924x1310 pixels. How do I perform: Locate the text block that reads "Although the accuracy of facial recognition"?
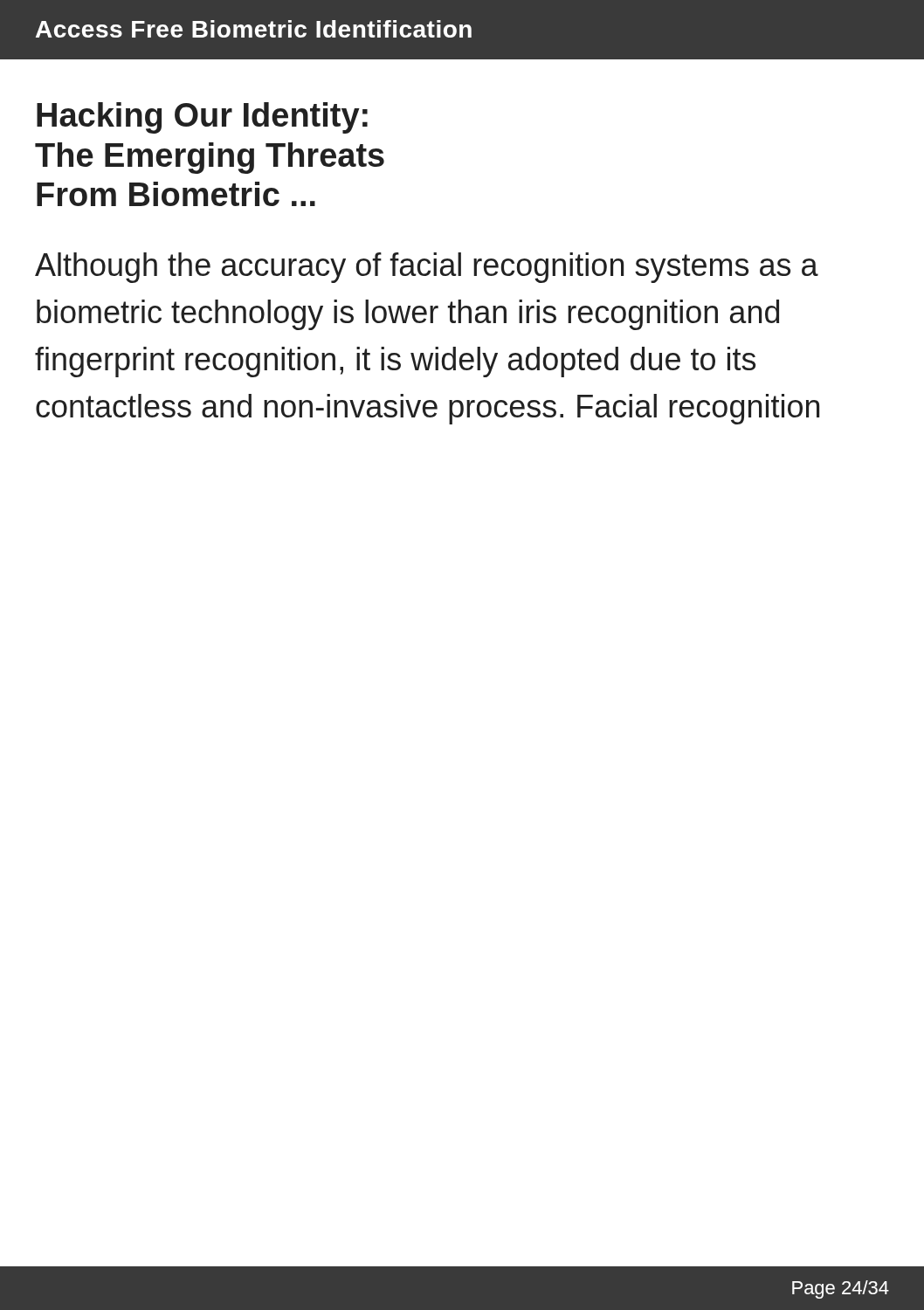point(428,336)
